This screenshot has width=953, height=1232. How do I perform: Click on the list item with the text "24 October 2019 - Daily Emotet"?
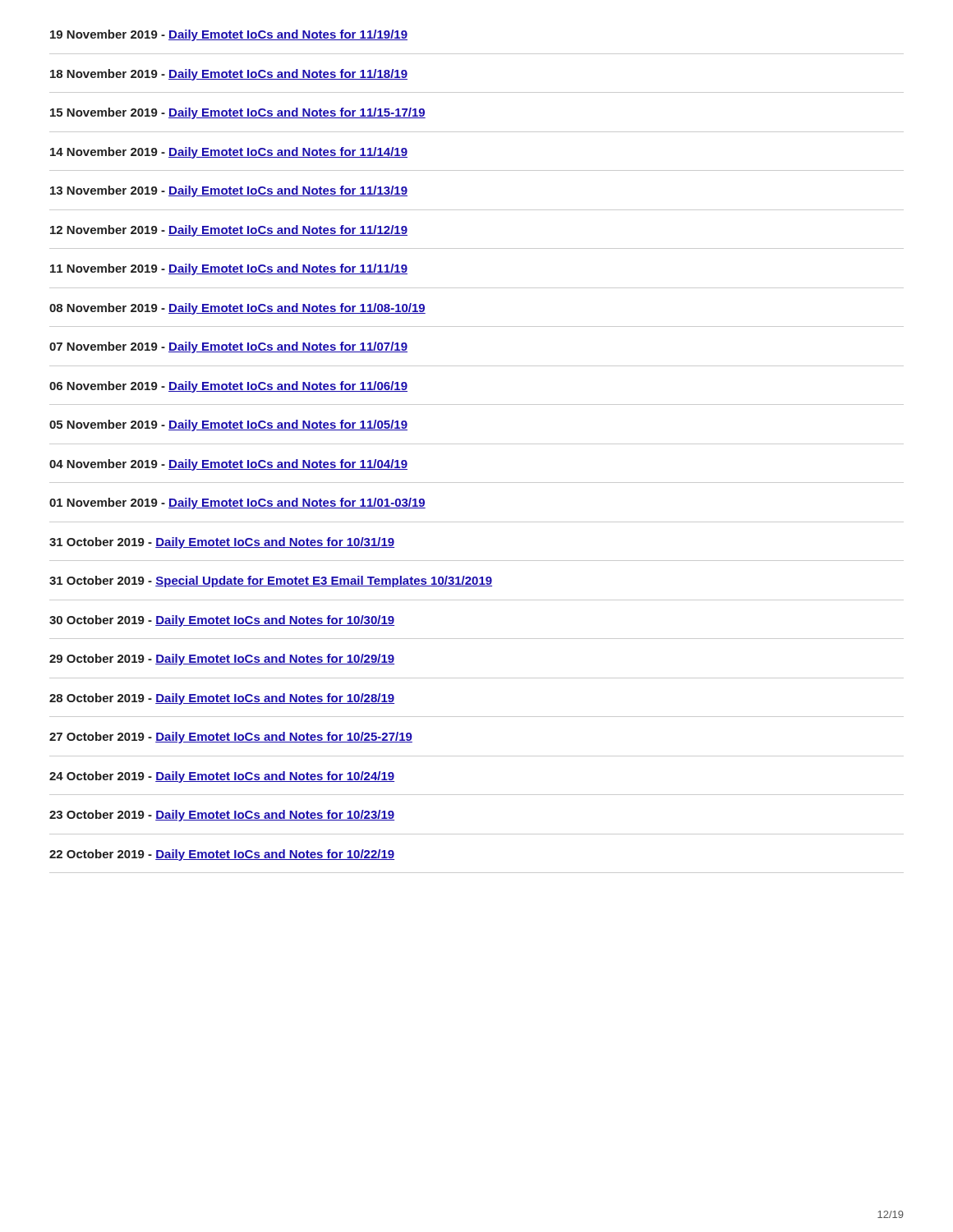coord(222,775)
